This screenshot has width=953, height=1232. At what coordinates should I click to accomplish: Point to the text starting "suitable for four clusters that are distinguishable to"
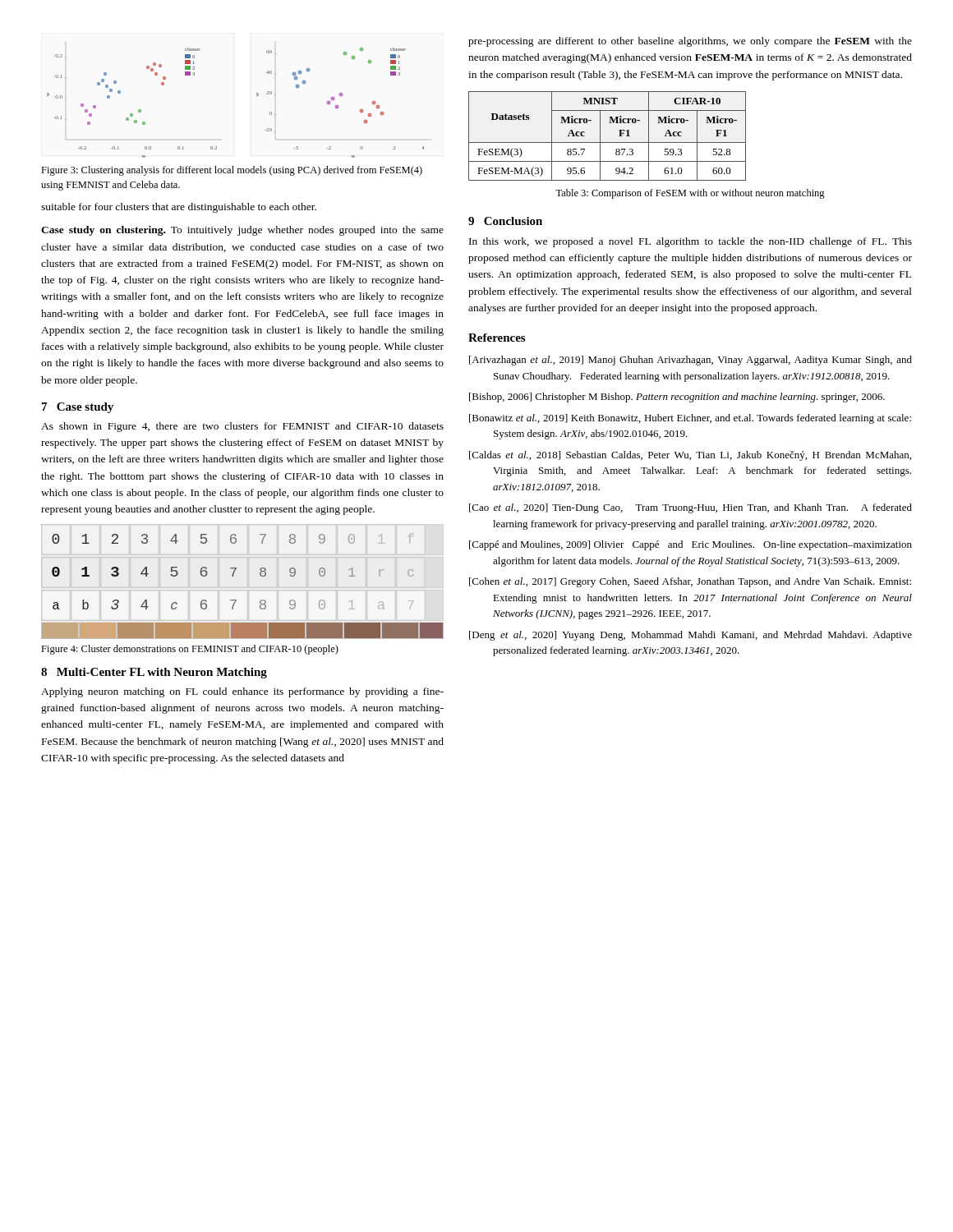(179, 207)
